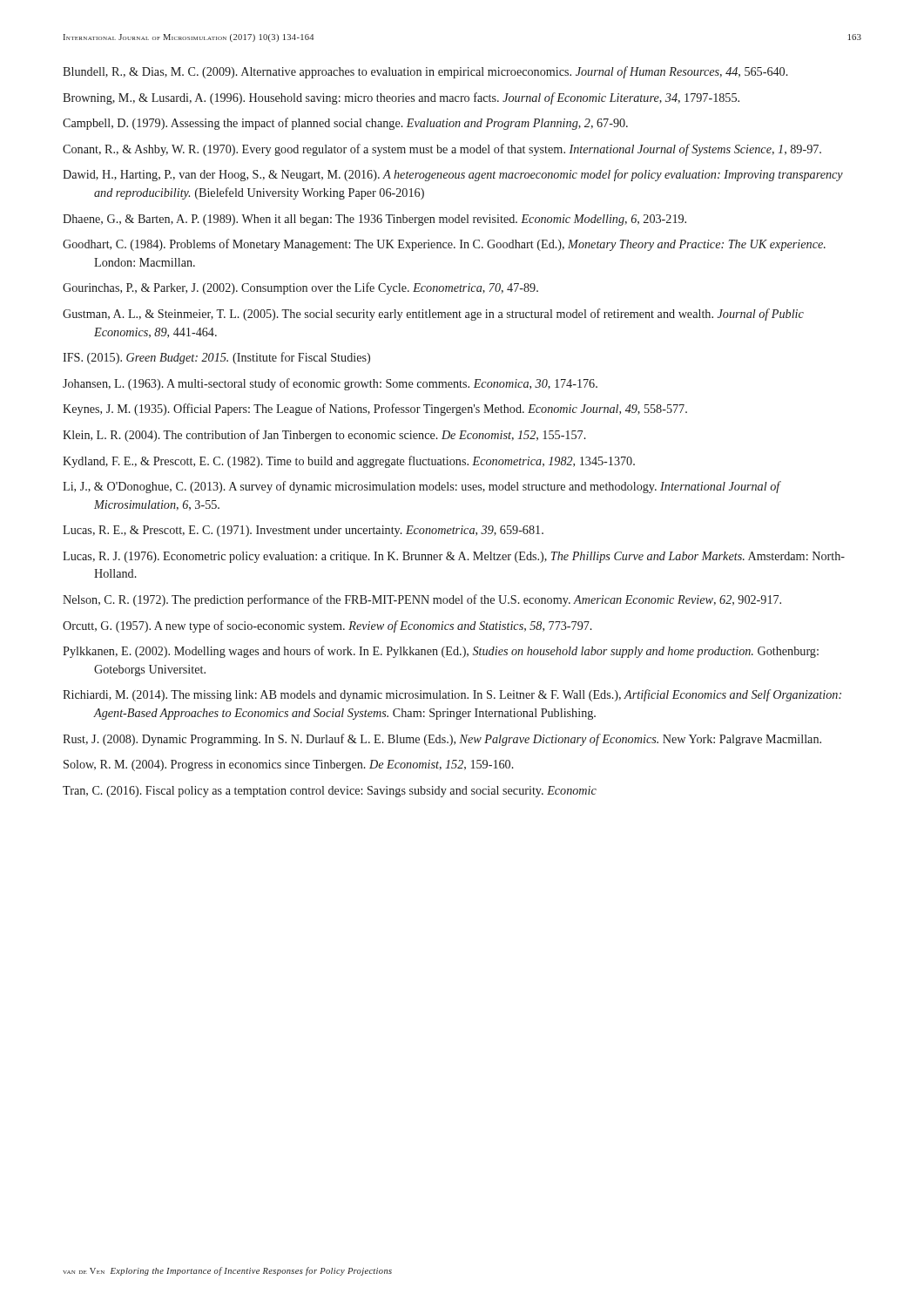
Task: Point to the block beginning "Tran, C. (2016). Fiscal policy as a"
Action: tap(330, 790)
